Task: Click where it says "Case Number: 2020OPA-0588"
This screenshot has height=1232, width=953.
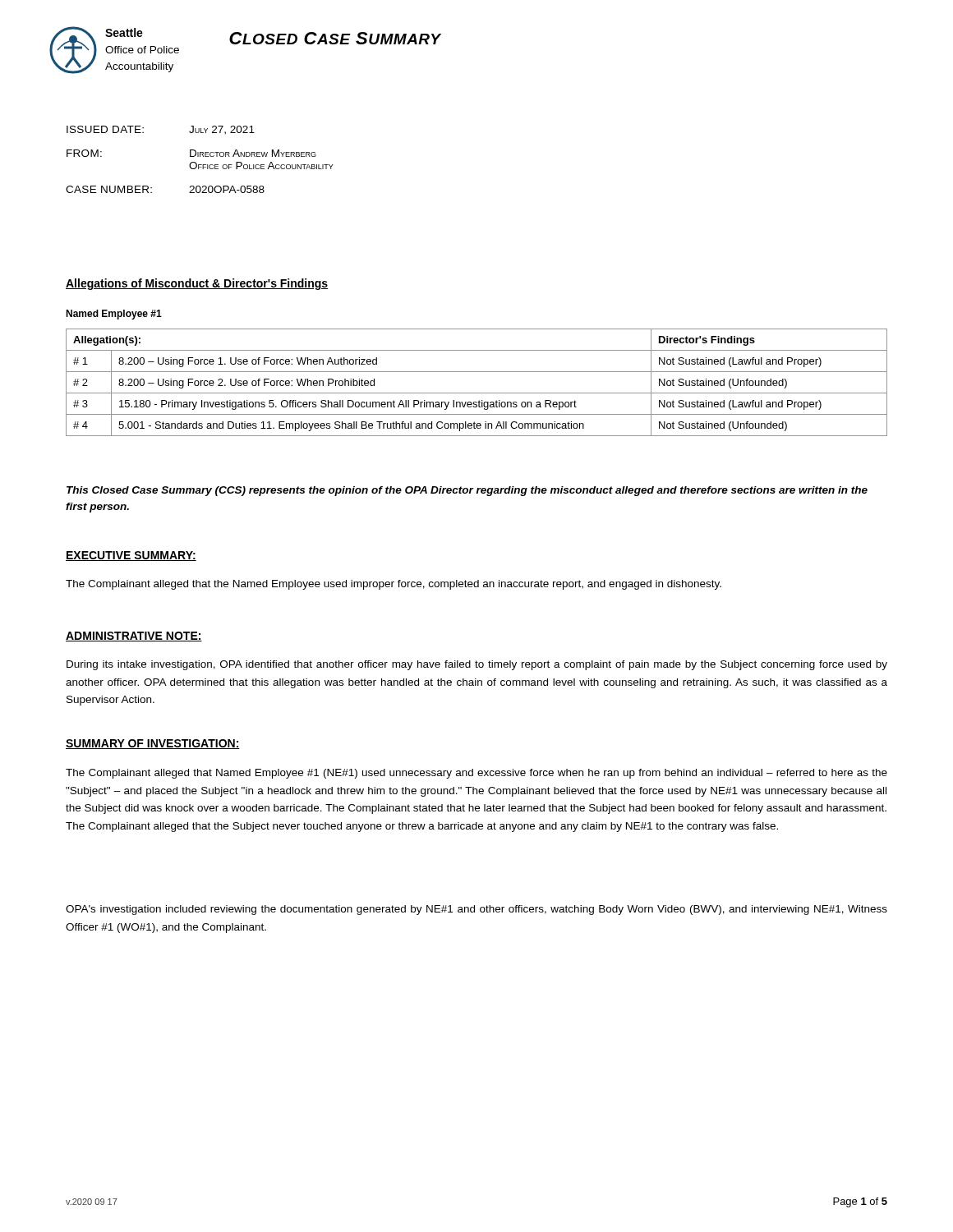Action: pos(110,189)
